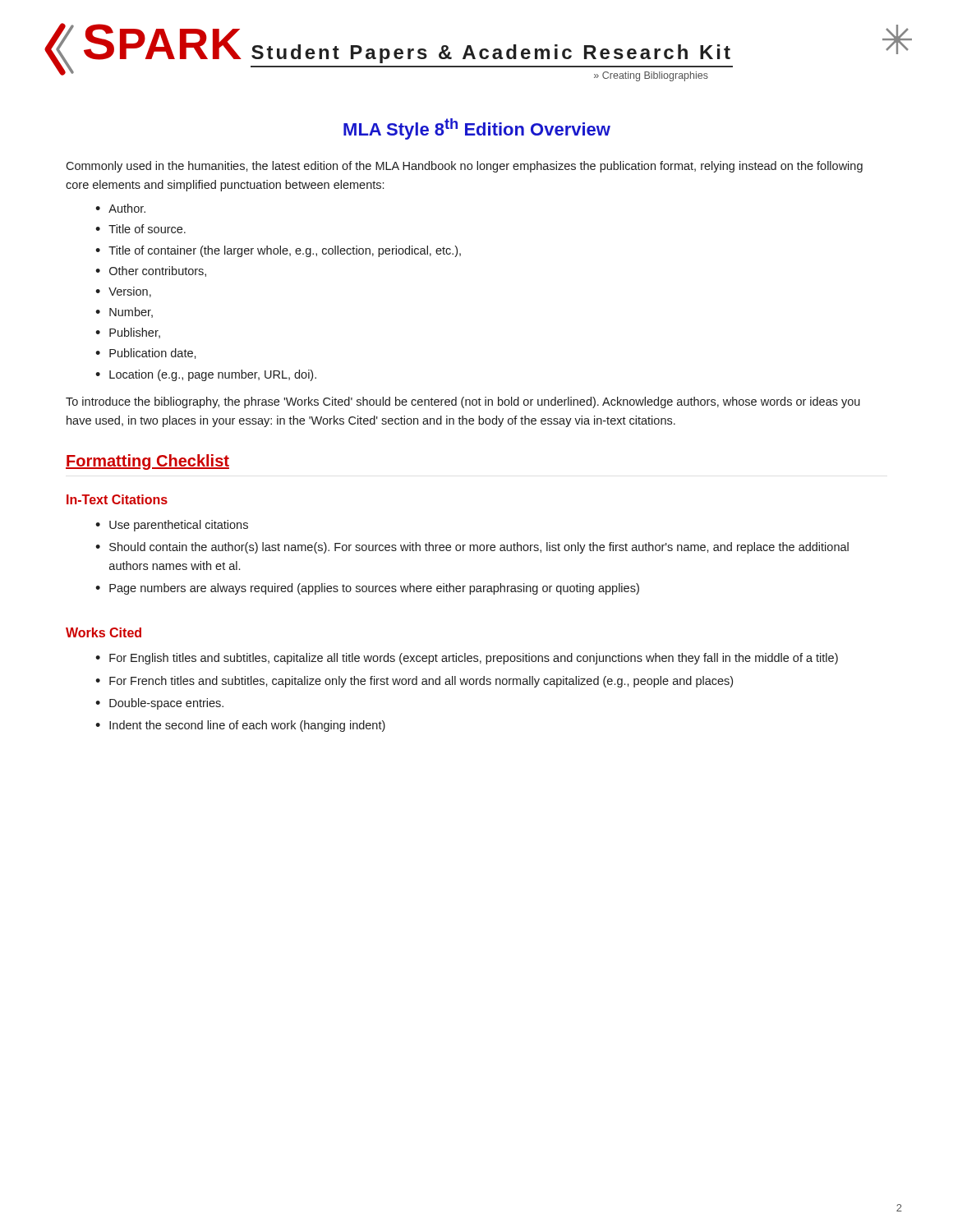Find the list item with the text "•Double-space entries."
This screenshot has width=953, height=1232.
(160, 703)
